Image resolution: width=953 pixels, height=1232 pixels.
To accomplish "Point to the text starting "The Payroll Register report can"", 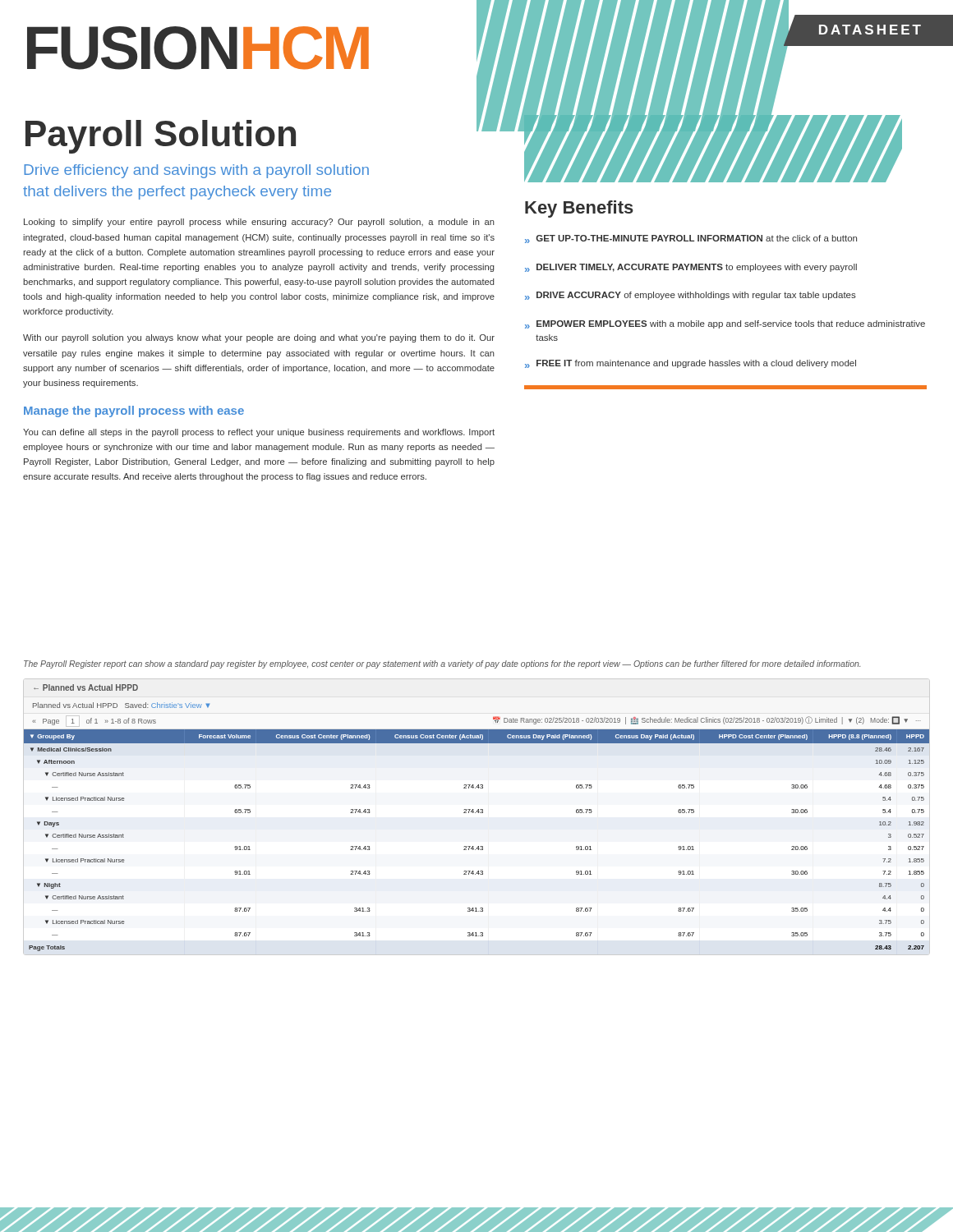I will point(442,664).
